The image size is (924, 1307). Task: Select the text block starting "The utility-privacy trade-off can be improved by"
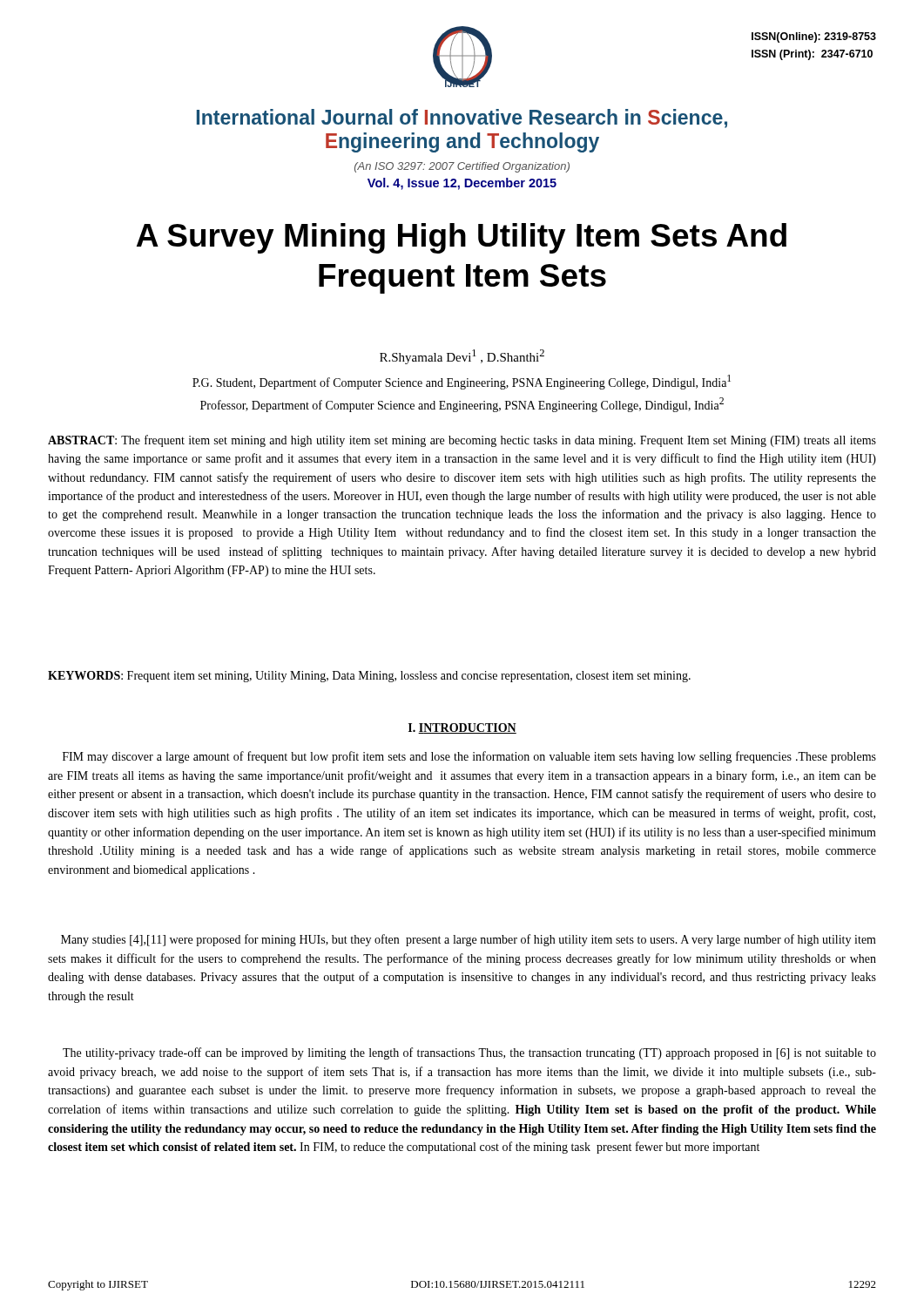[x=462, y=1100]
